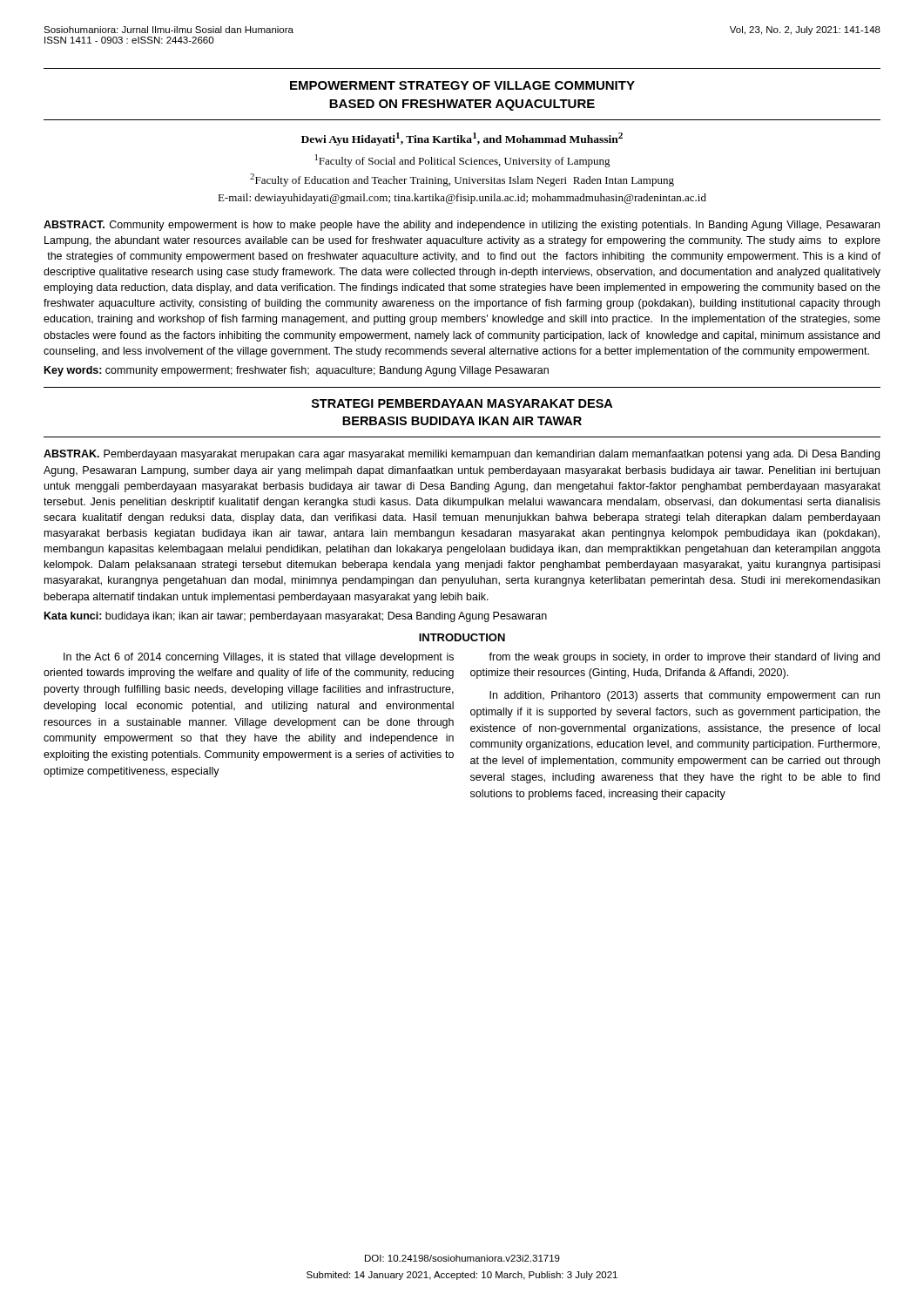Where is the passage that starts "Key words: community empowerment; freshwater fish;"?

(296, 370)
